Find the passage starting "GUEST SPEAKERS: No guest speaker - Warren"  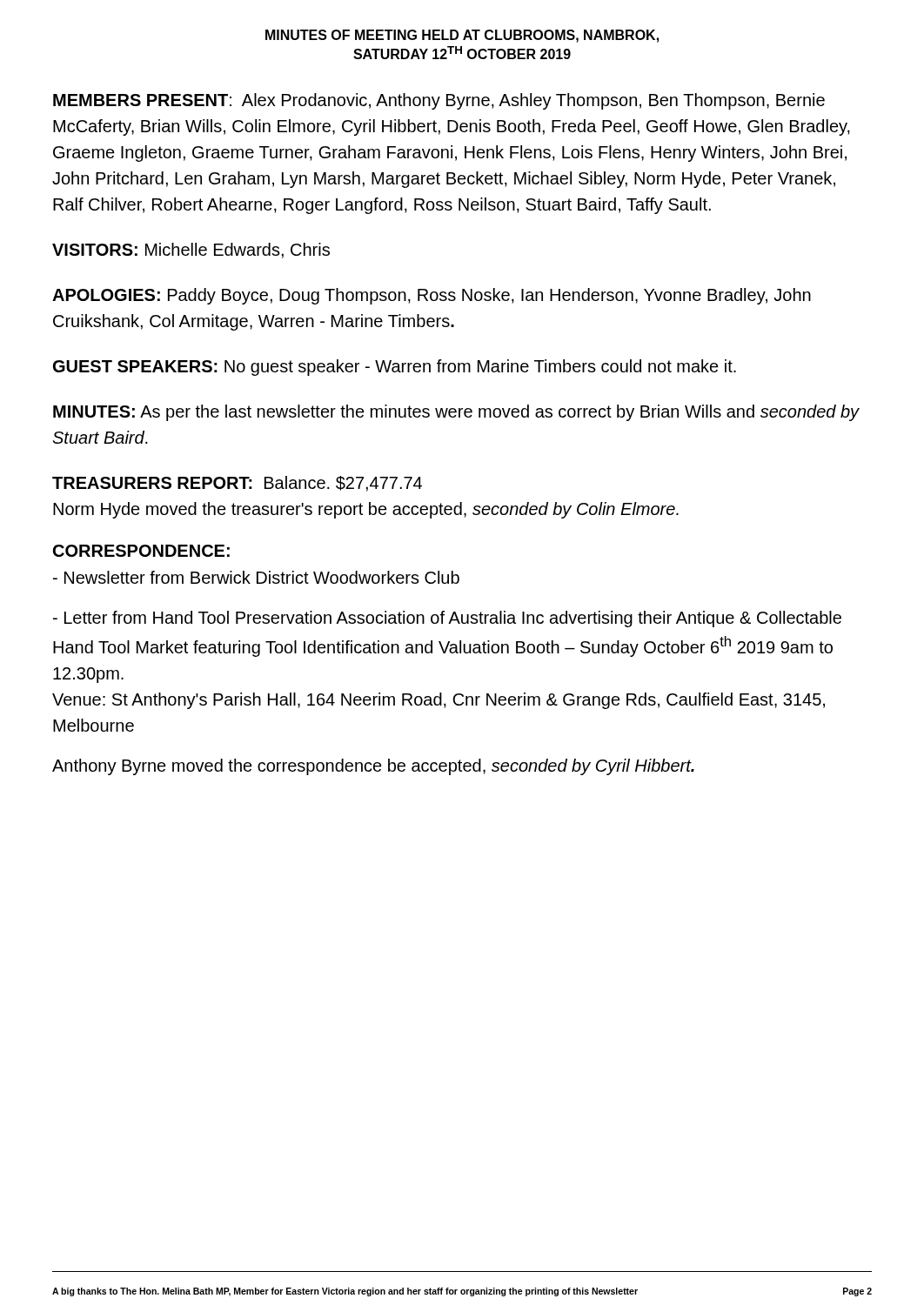(462, 367)
